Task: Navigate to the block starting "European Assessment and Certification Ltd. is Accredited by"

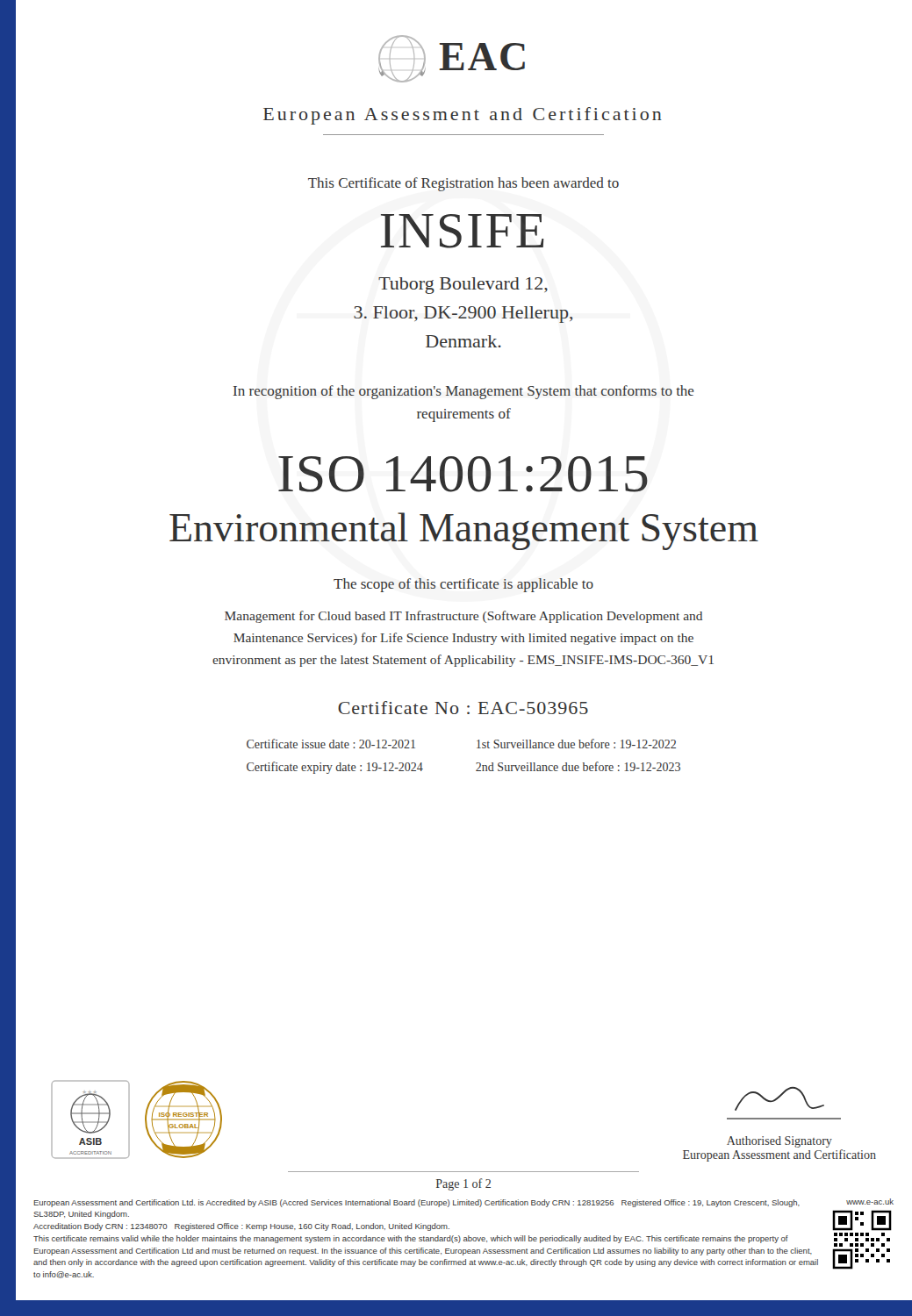Action: point(426,1238)
